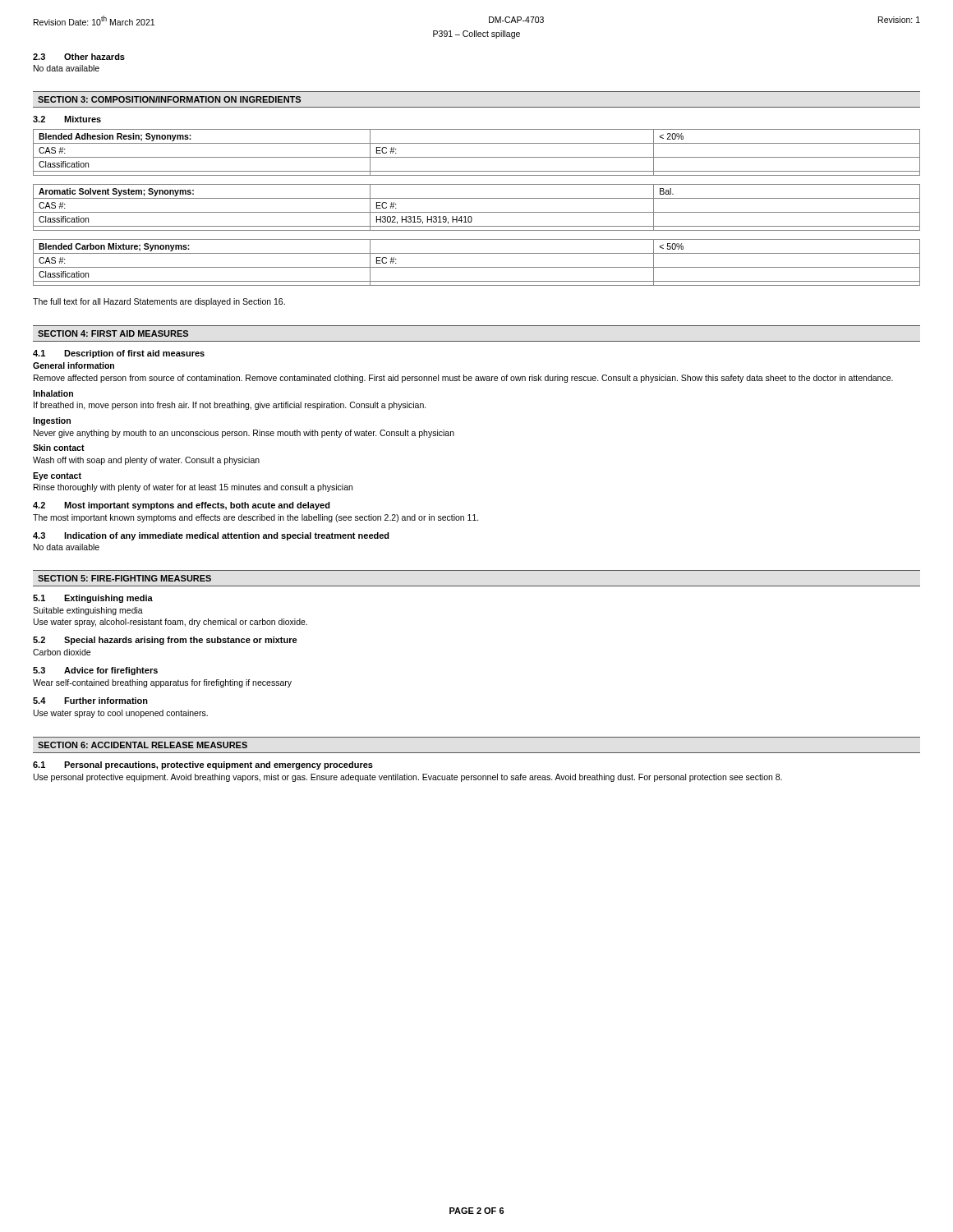Point to the block beginning "Inhalation If breathed in, move person into fresh"

pyautogui.click(x=230, y=399)
